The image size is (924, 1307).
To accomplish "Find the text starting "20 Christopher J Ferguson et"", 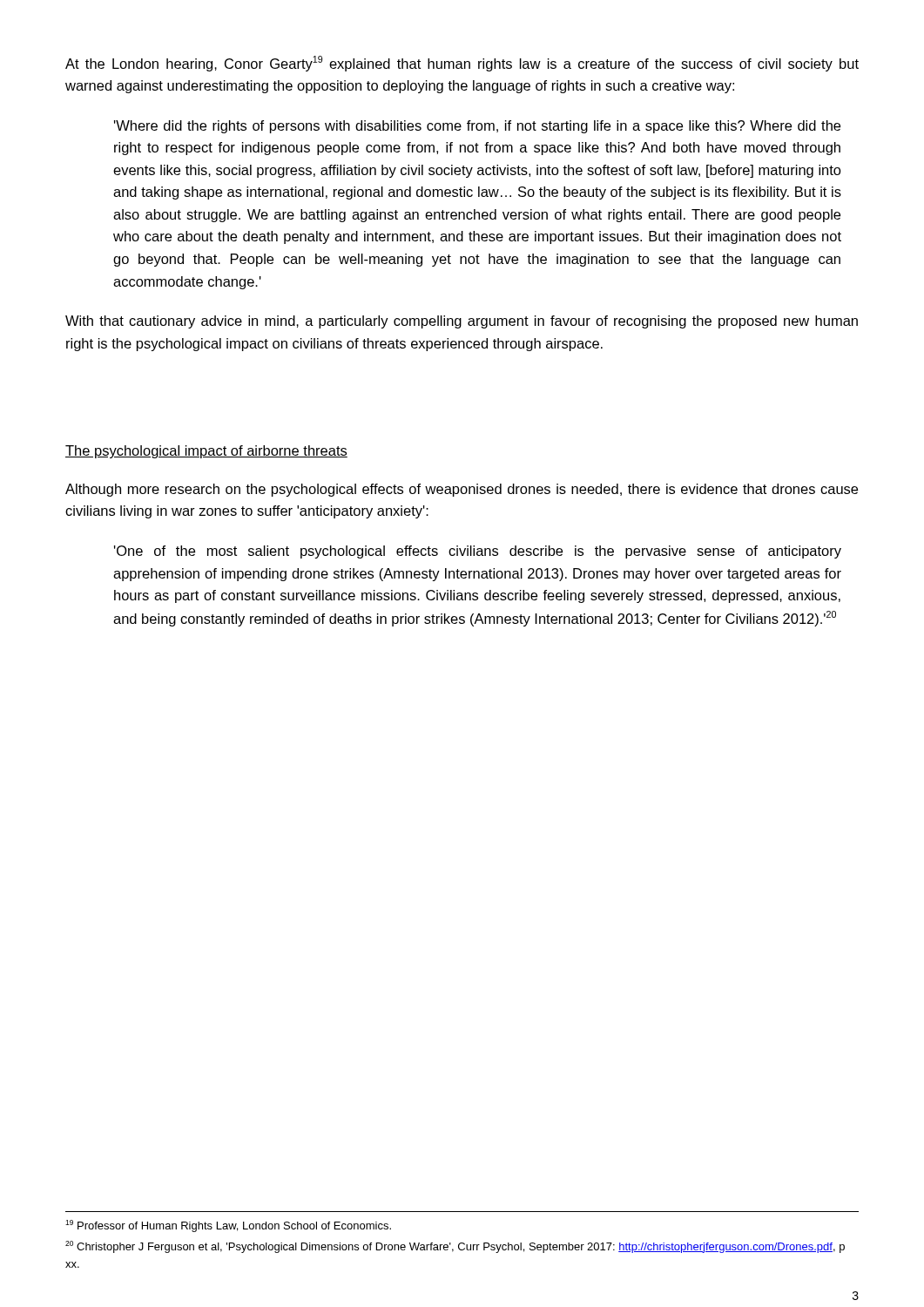I will [455, 1254].
